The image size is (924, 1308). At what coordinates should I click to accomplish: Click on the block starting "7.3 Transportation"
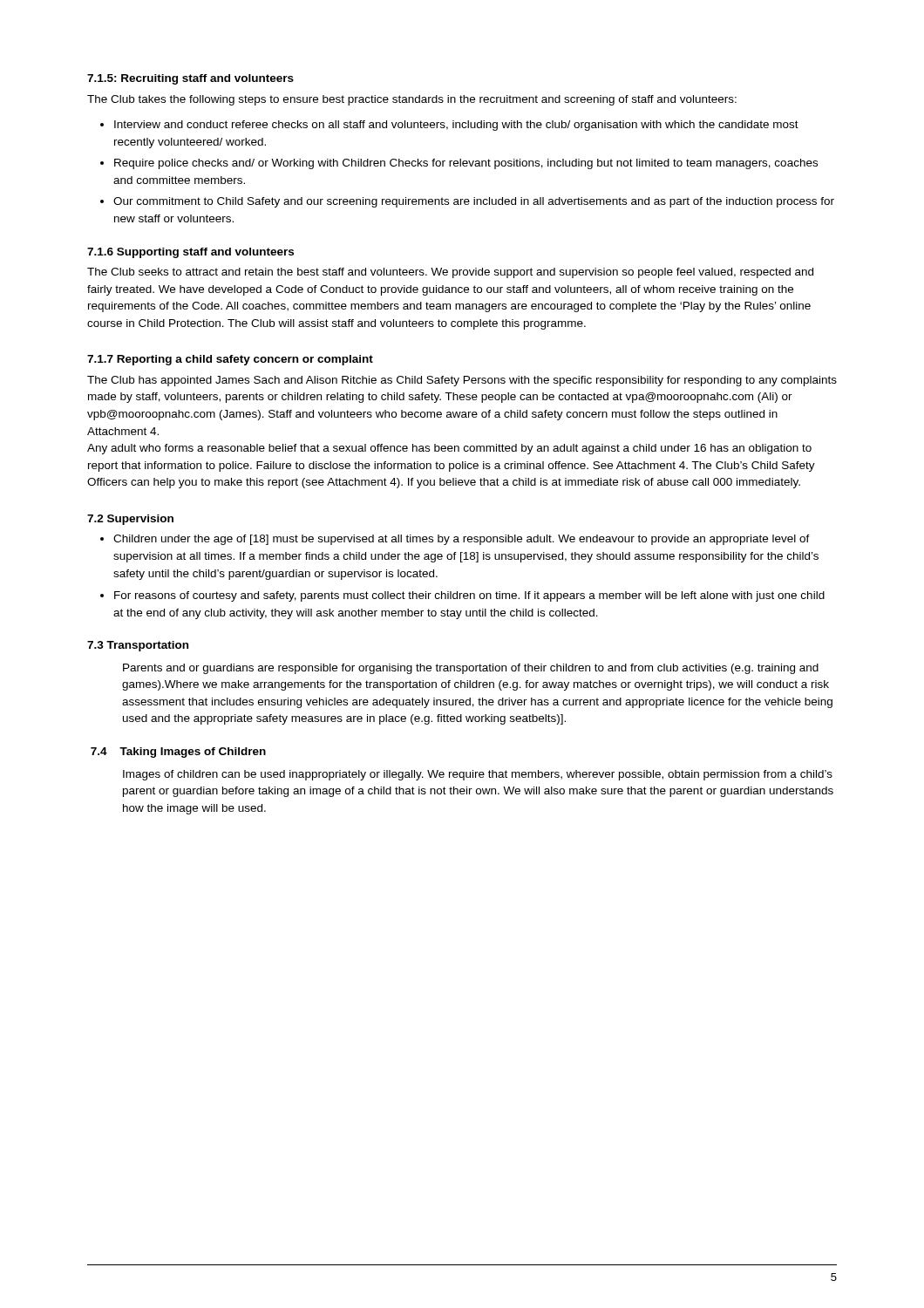[138, 645]
